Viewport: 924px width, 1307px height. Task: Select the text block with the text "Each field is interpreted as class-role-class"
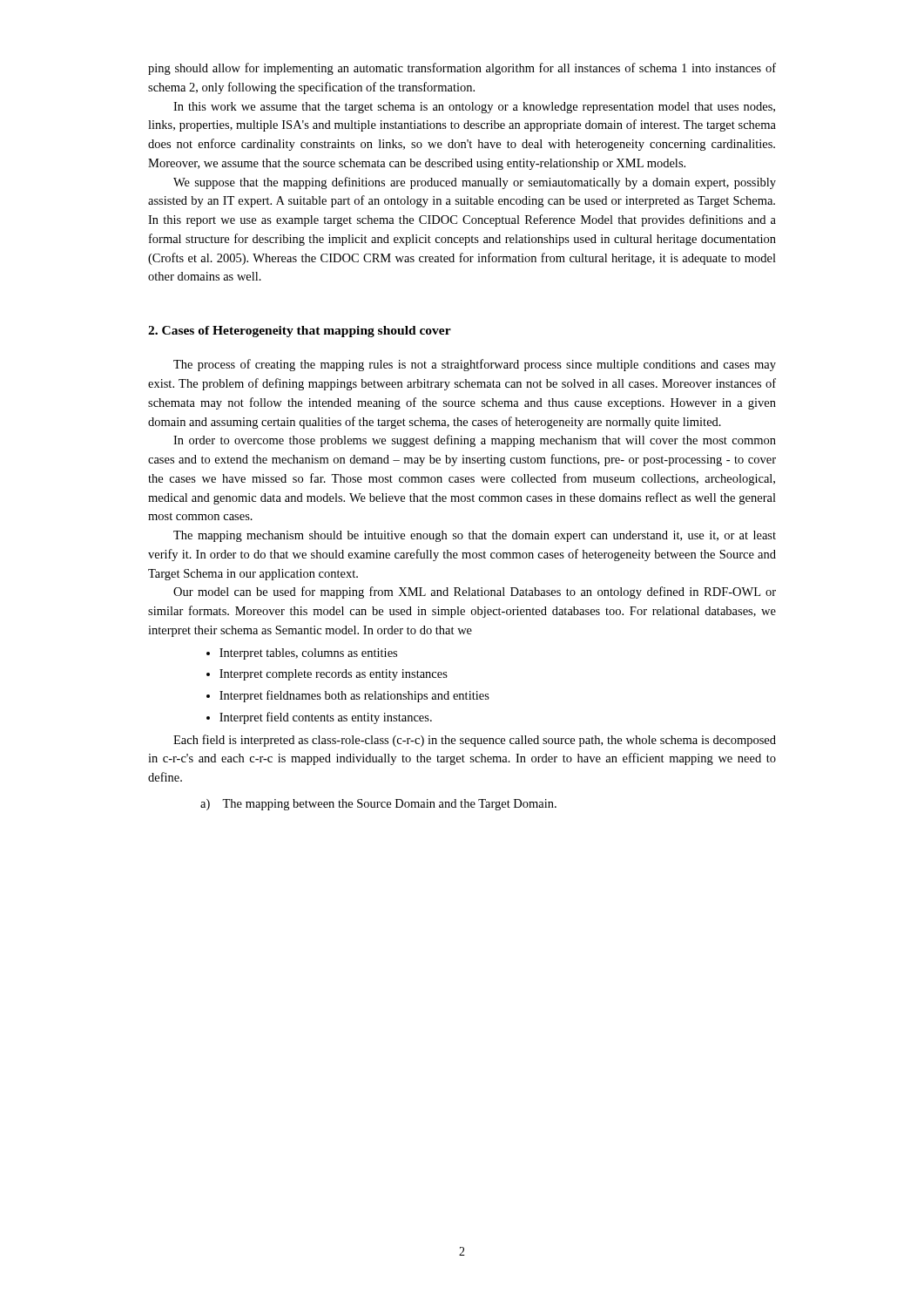coord(462,759)
